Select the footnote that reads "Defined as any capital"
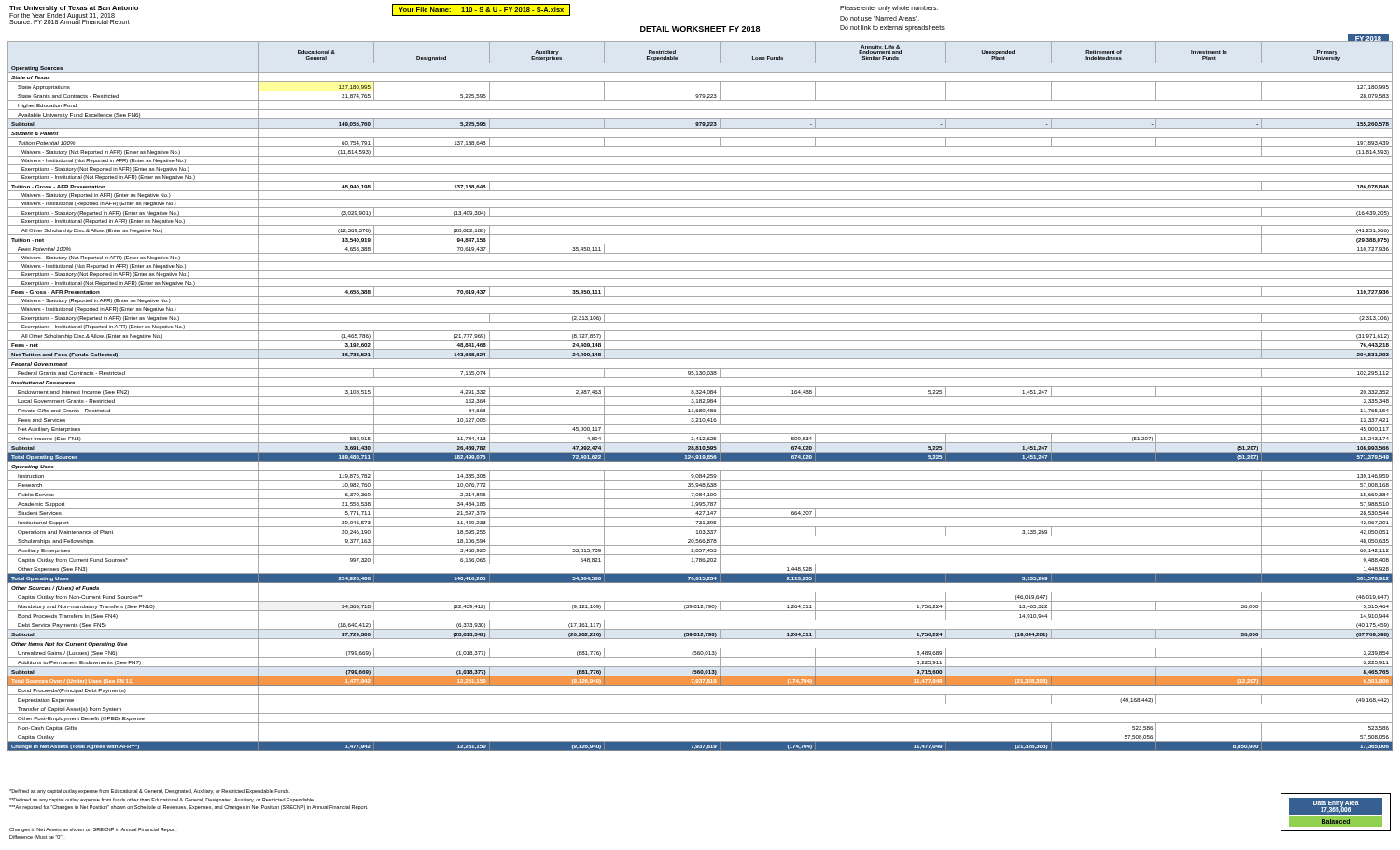Image resolution: width=1400 pixels, height=850 pixels. (x=189, y=799)
